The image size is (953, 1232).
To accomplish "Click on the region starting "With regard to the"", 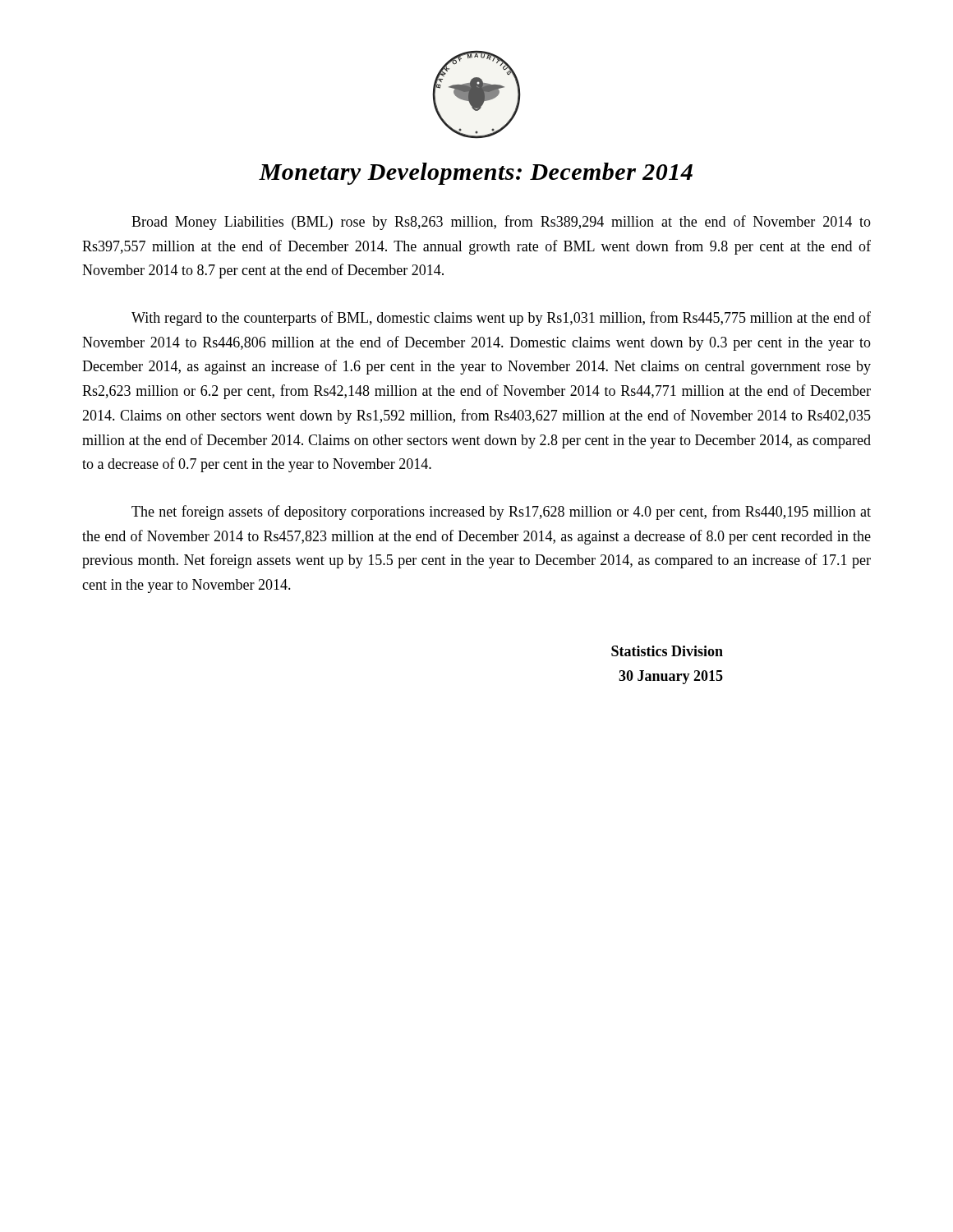I will click(476, 391).
